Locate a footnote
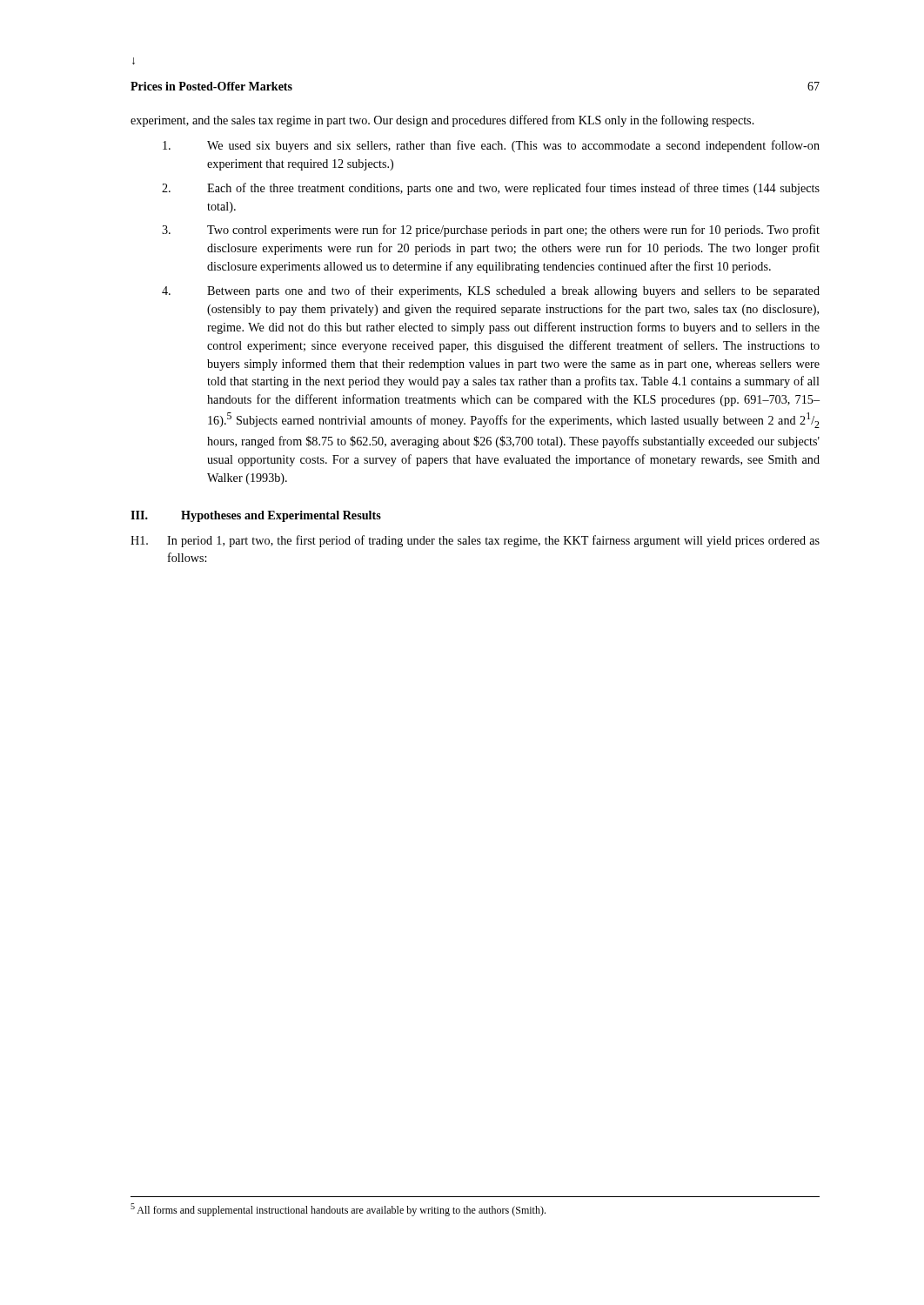This screenshot has width=924, height=1305. click(x=338, y=1209)
